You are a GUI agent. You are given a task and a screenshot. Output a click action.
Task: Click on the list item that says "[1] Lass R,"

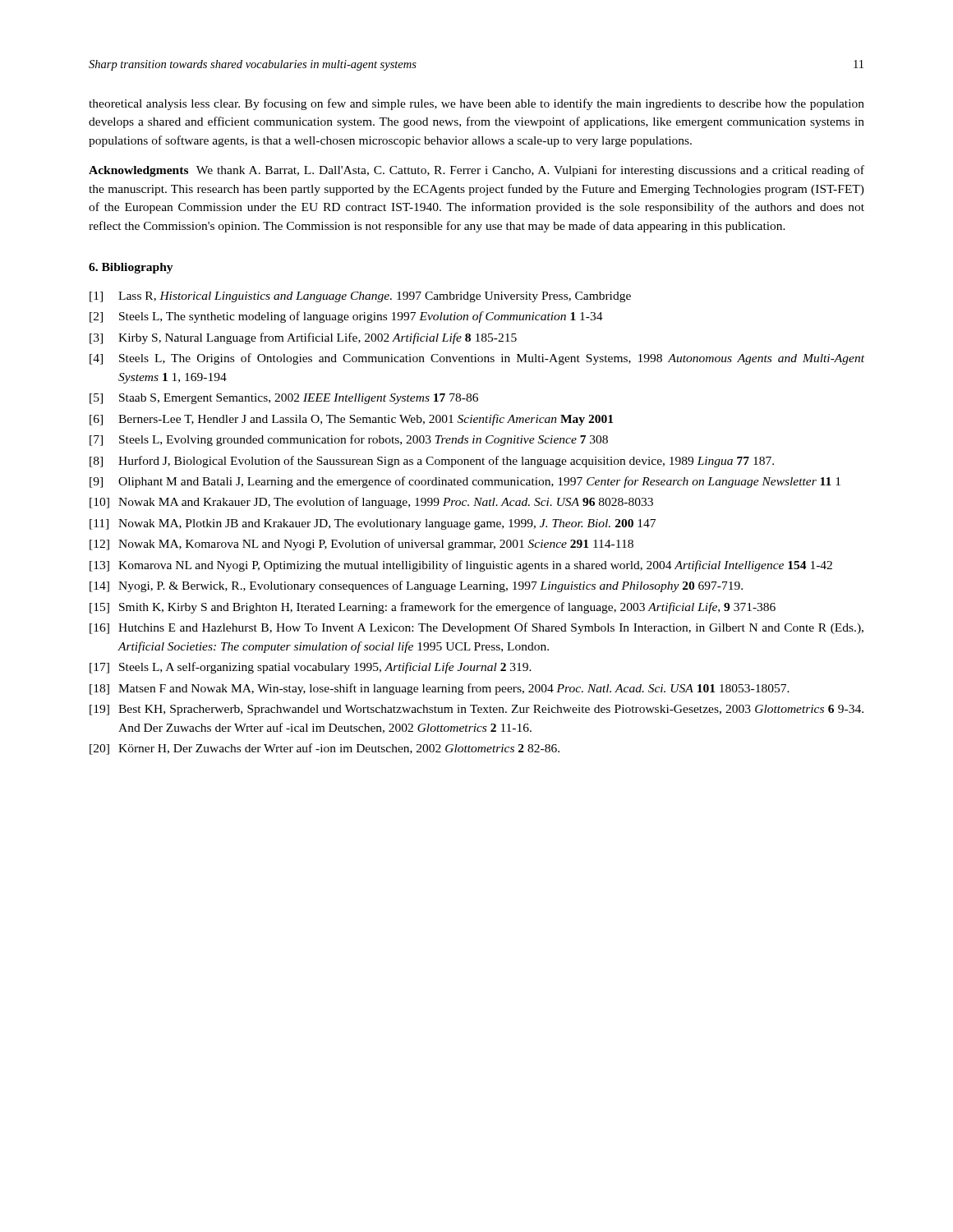(x=476, y=296)
